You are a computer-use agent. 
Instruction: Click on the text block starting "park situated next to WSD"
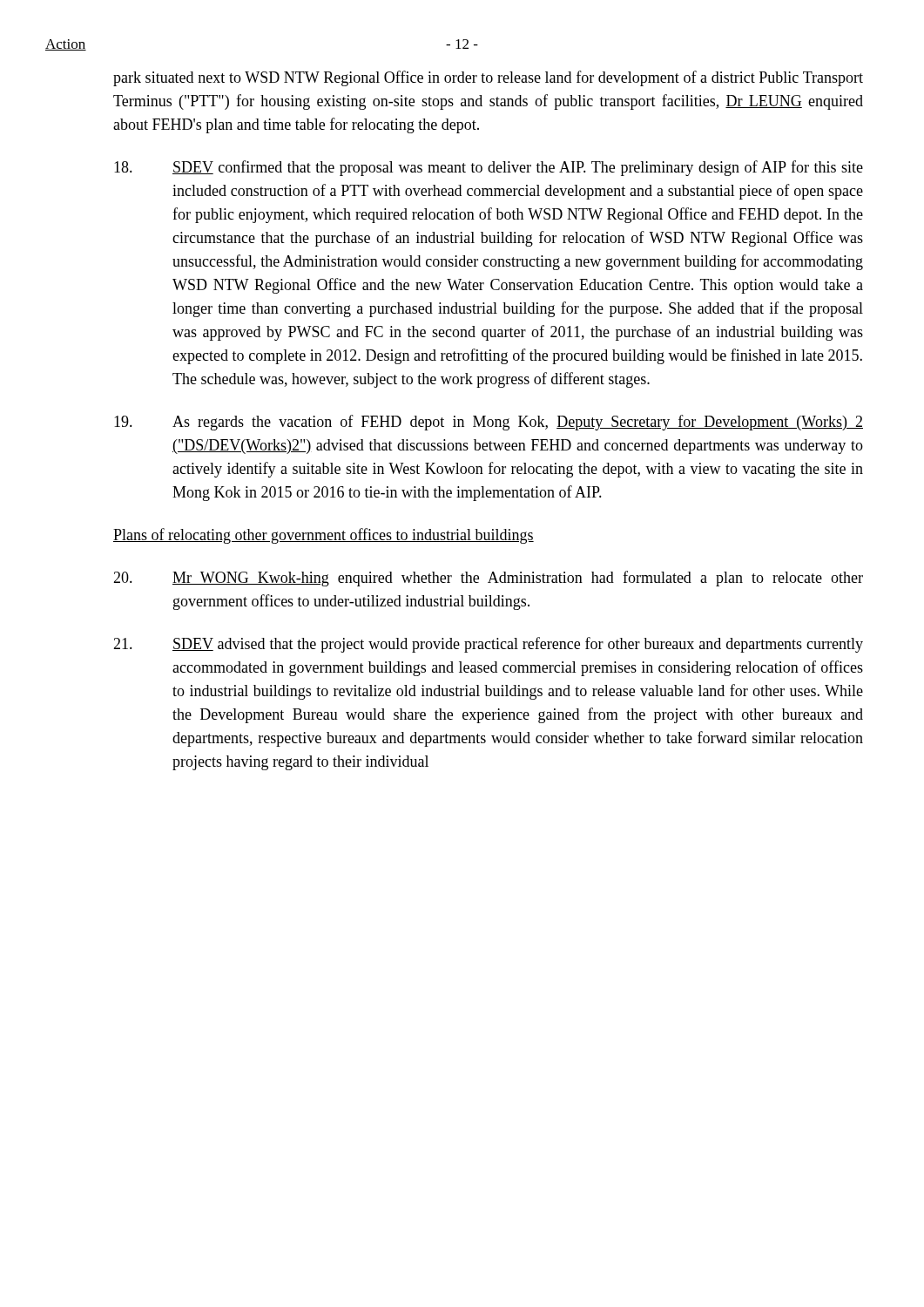click(488, 101)
